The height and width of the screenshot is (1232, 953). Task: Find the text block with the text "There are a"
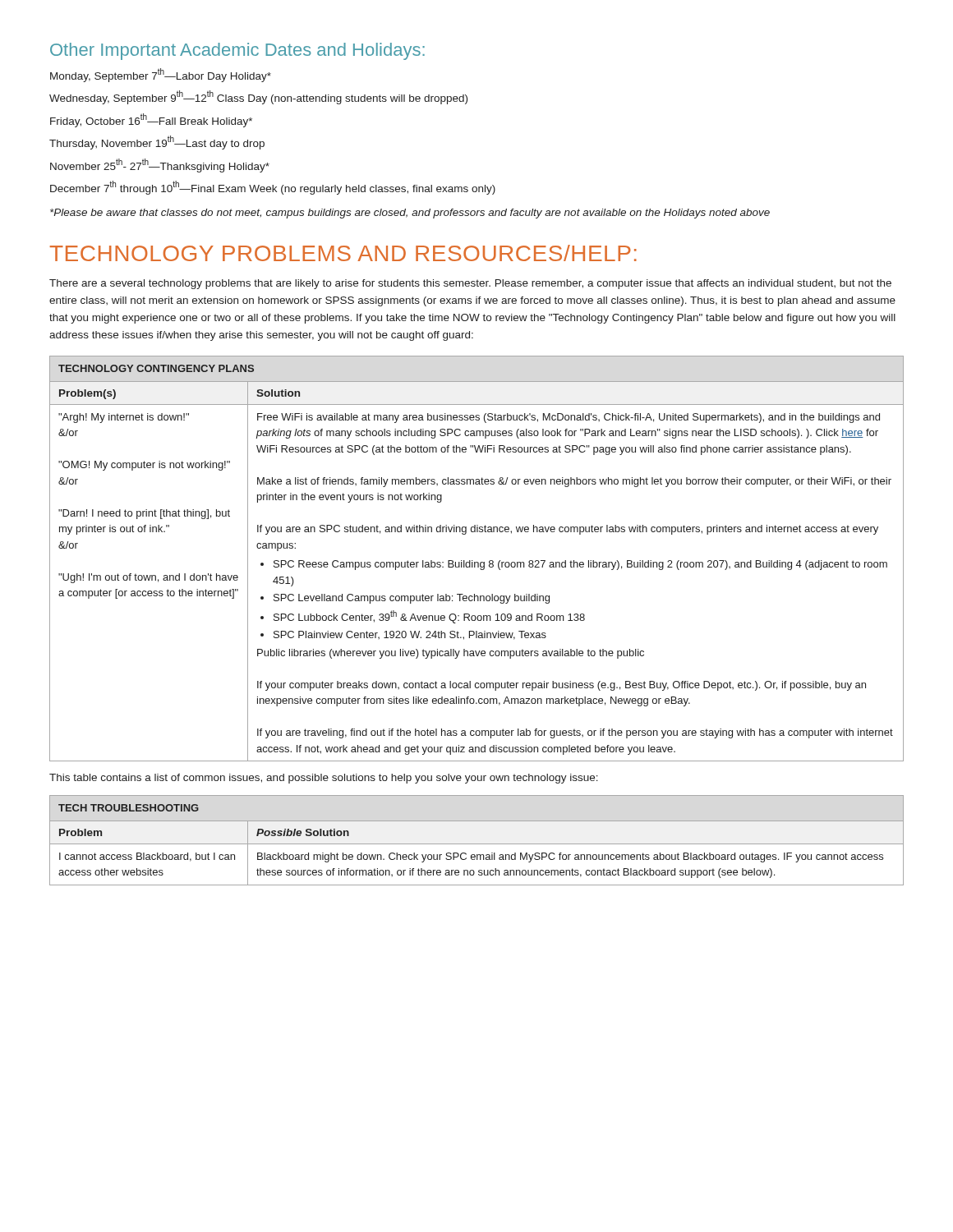click(472, 309)
